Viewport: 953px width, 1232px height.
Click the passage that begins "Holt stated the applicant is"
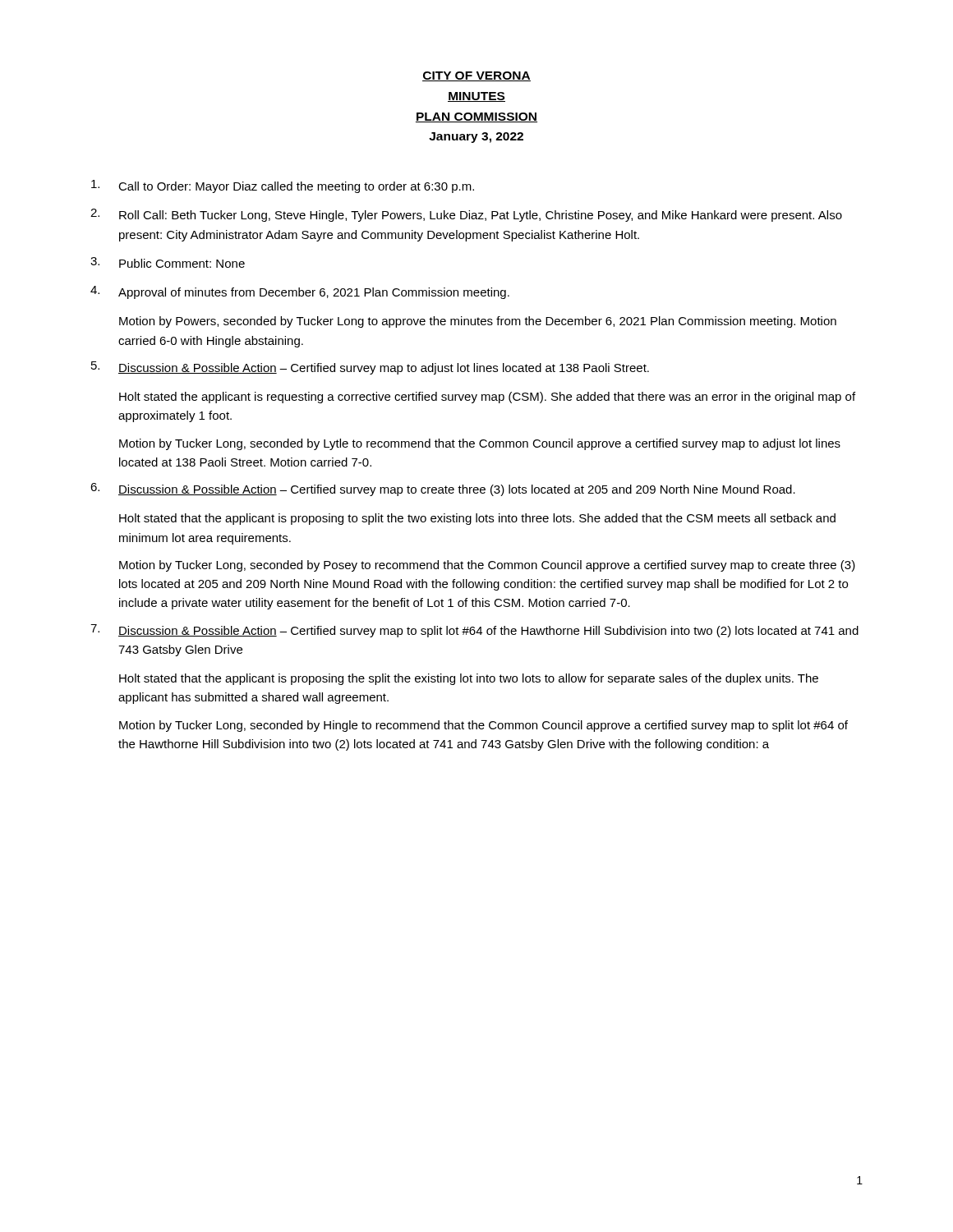(x=490, y=406)
